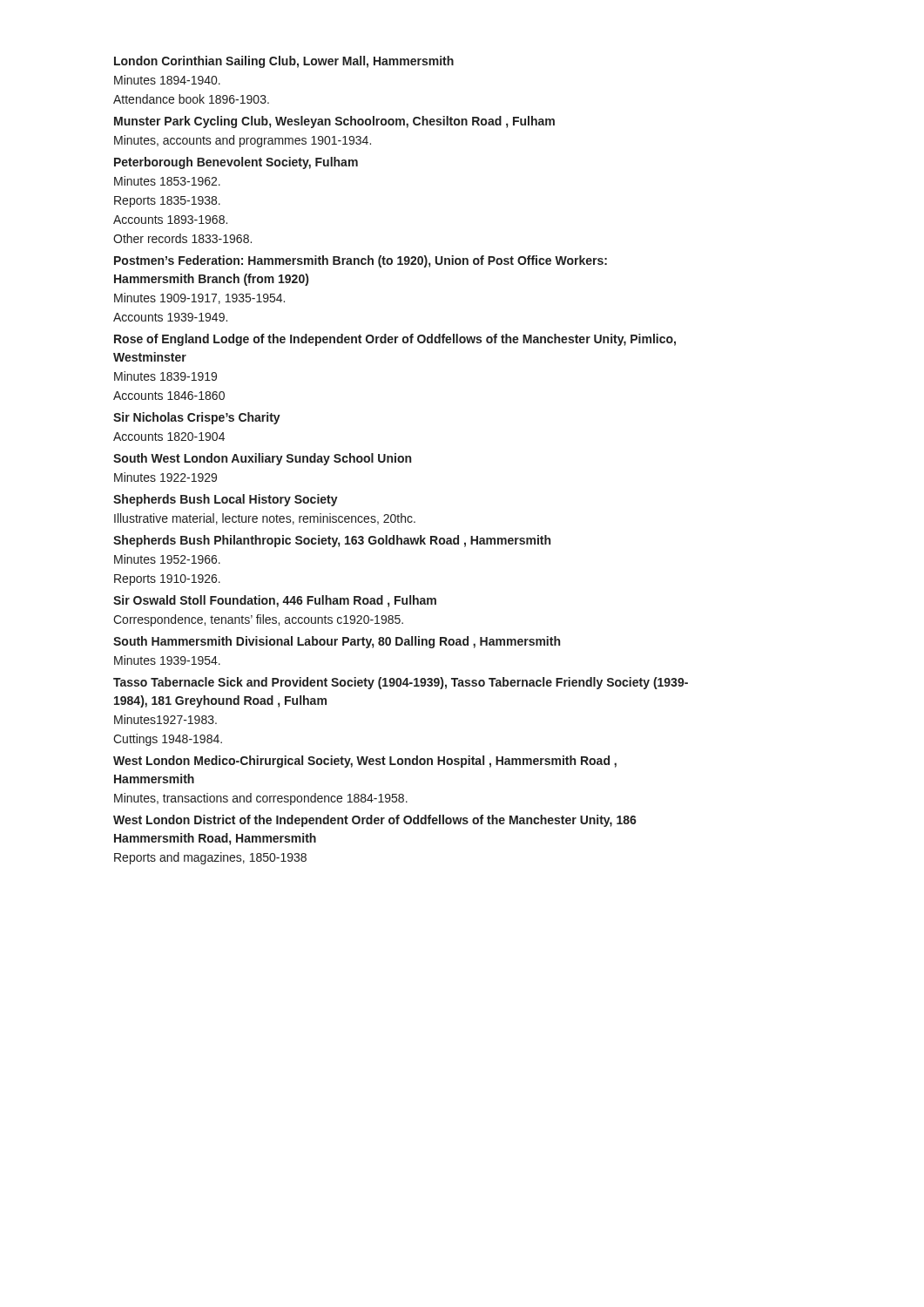
Task: Point to "Minutes 1853-1962."
Action: coord(167,181)
